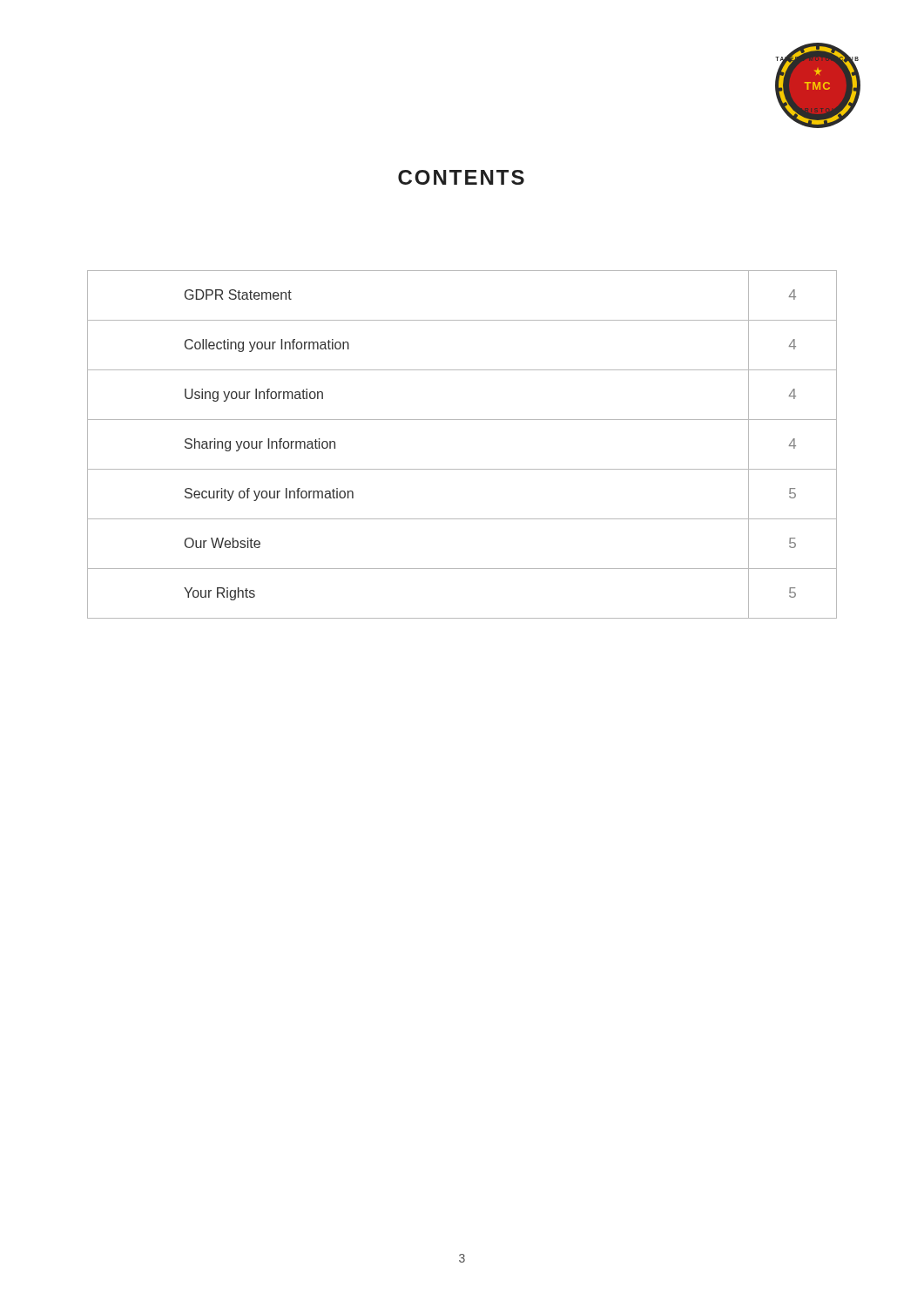The image size is (924, 1307).
Task: Select a table
Action: click(x=462, y=444)
